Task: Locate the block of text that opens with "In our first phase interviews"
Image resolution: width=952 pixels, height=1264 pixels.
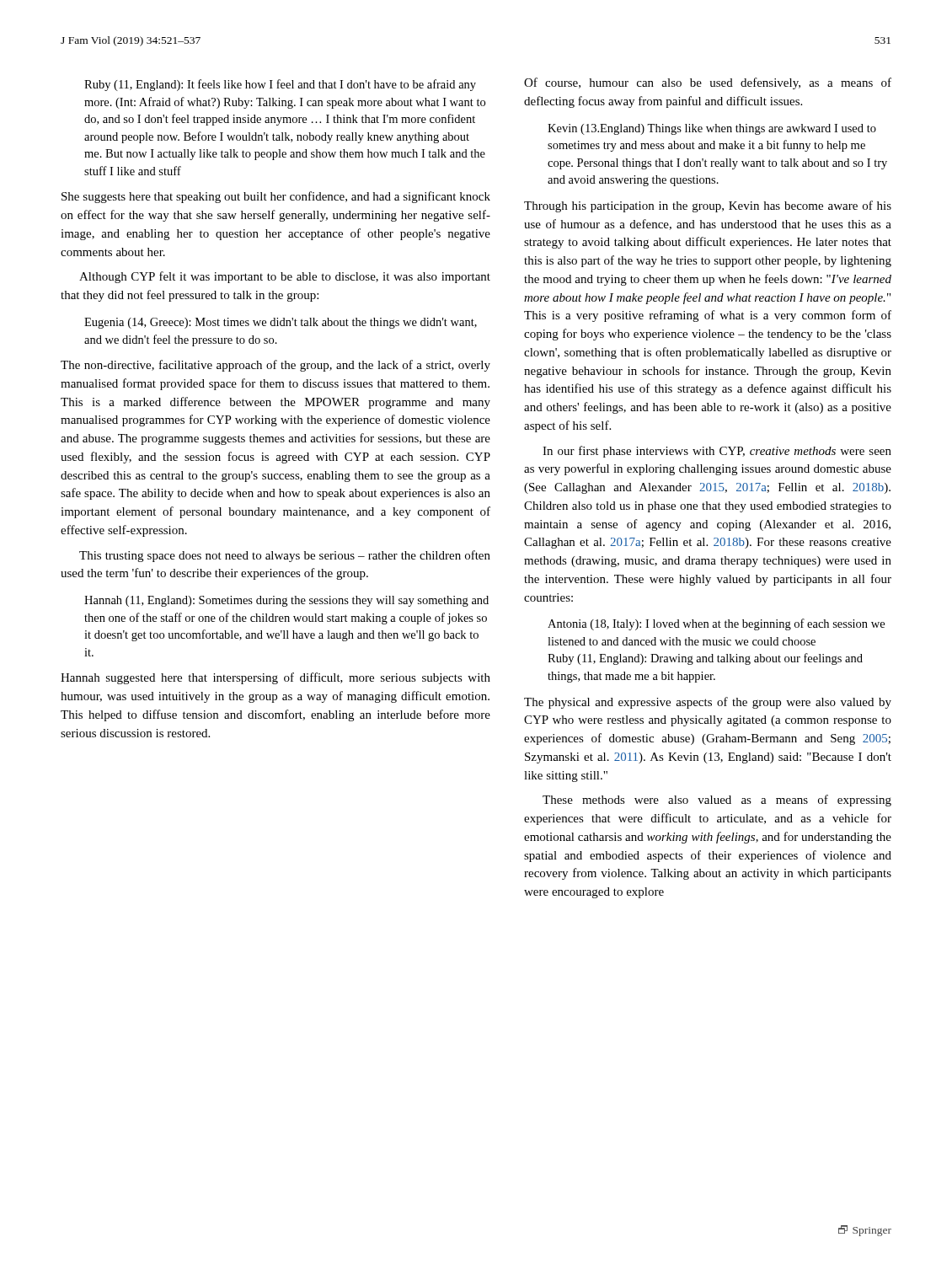Action: coord(708,524)
